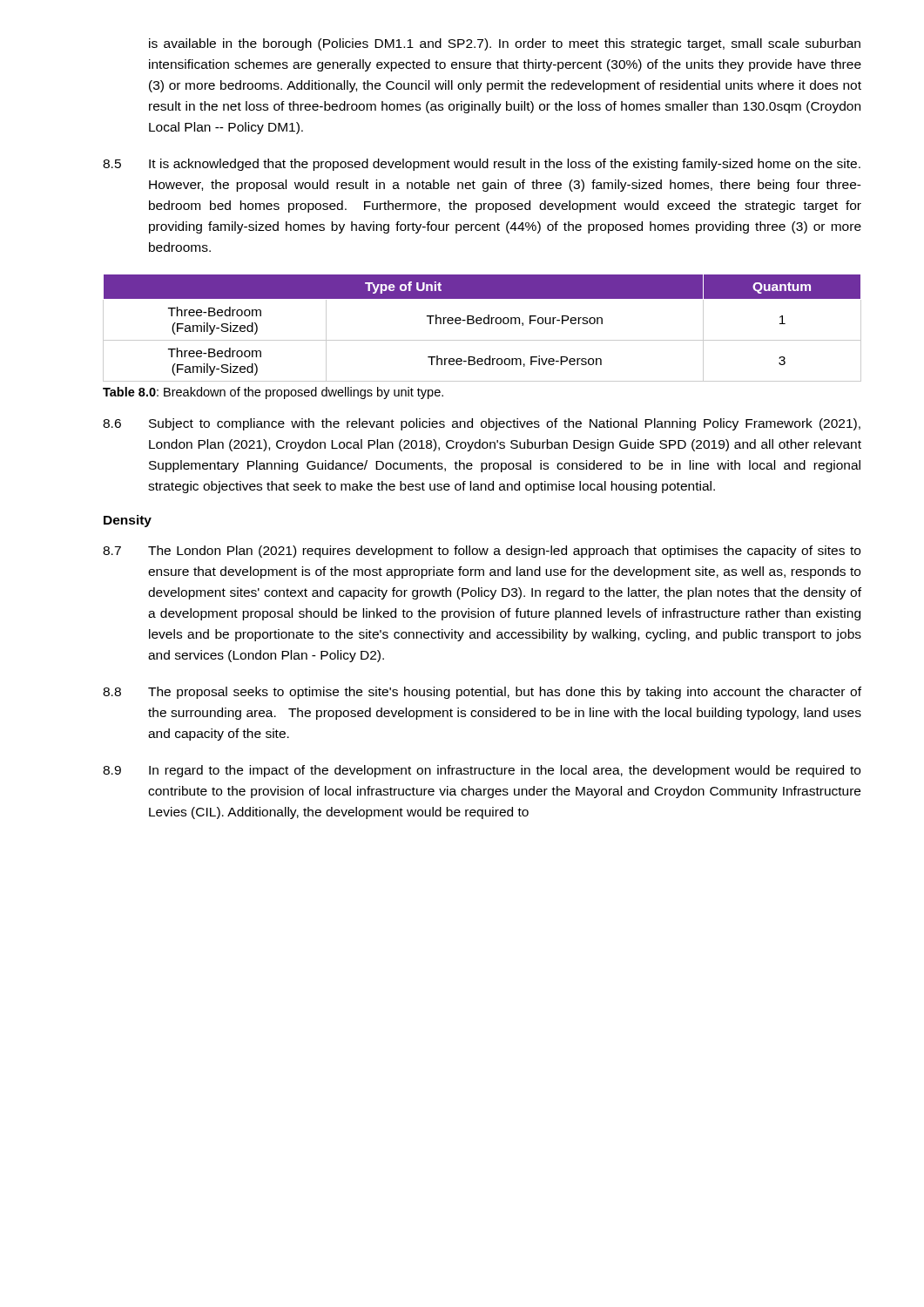924x1307 pixels.
Task: Navigate to the passage starting "is available in the borough (Policies DM1.1 and"
Action: click(505, 85)
